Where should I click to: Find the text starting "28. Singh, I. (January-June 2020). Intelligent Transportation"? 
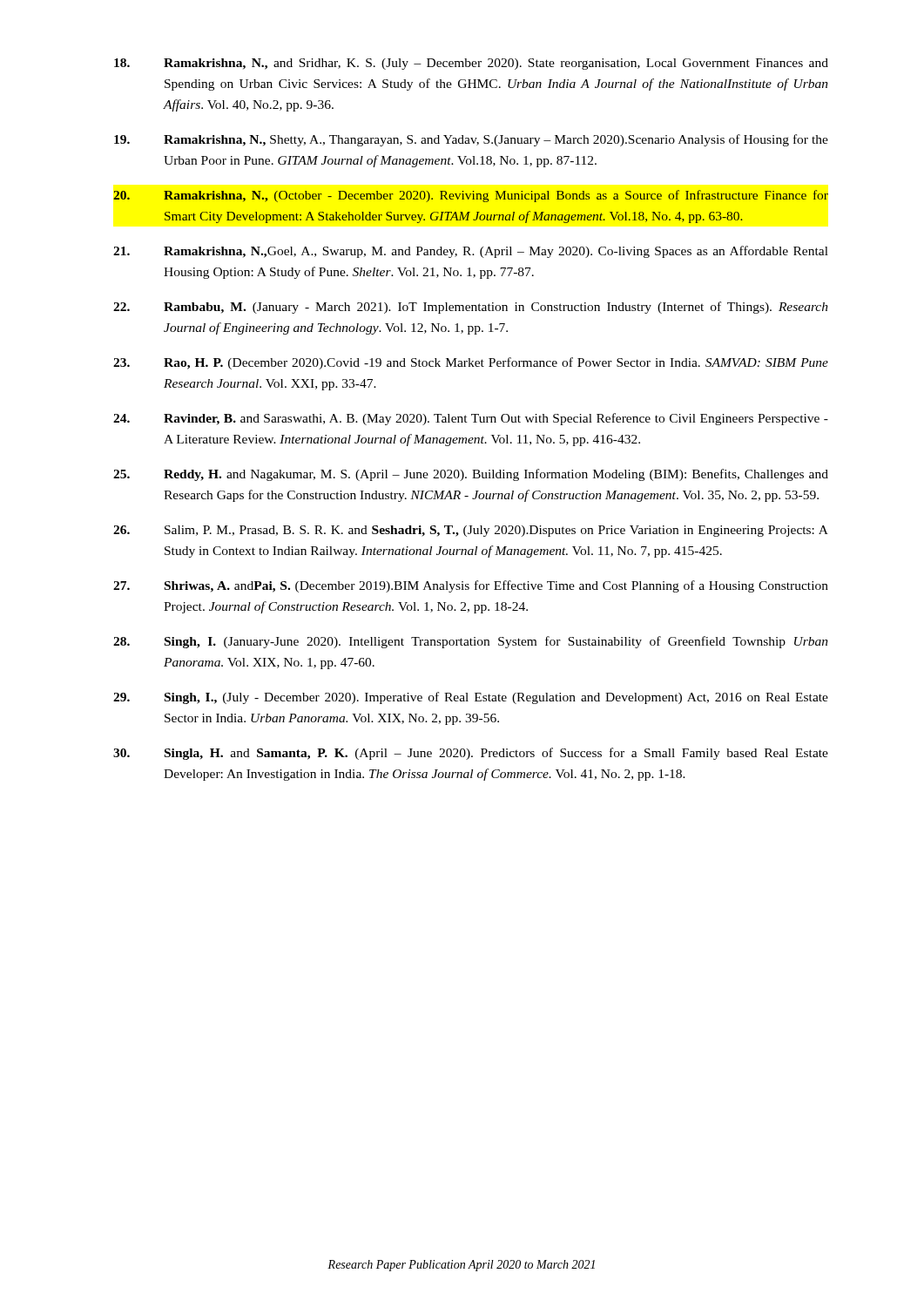(471, 652)
